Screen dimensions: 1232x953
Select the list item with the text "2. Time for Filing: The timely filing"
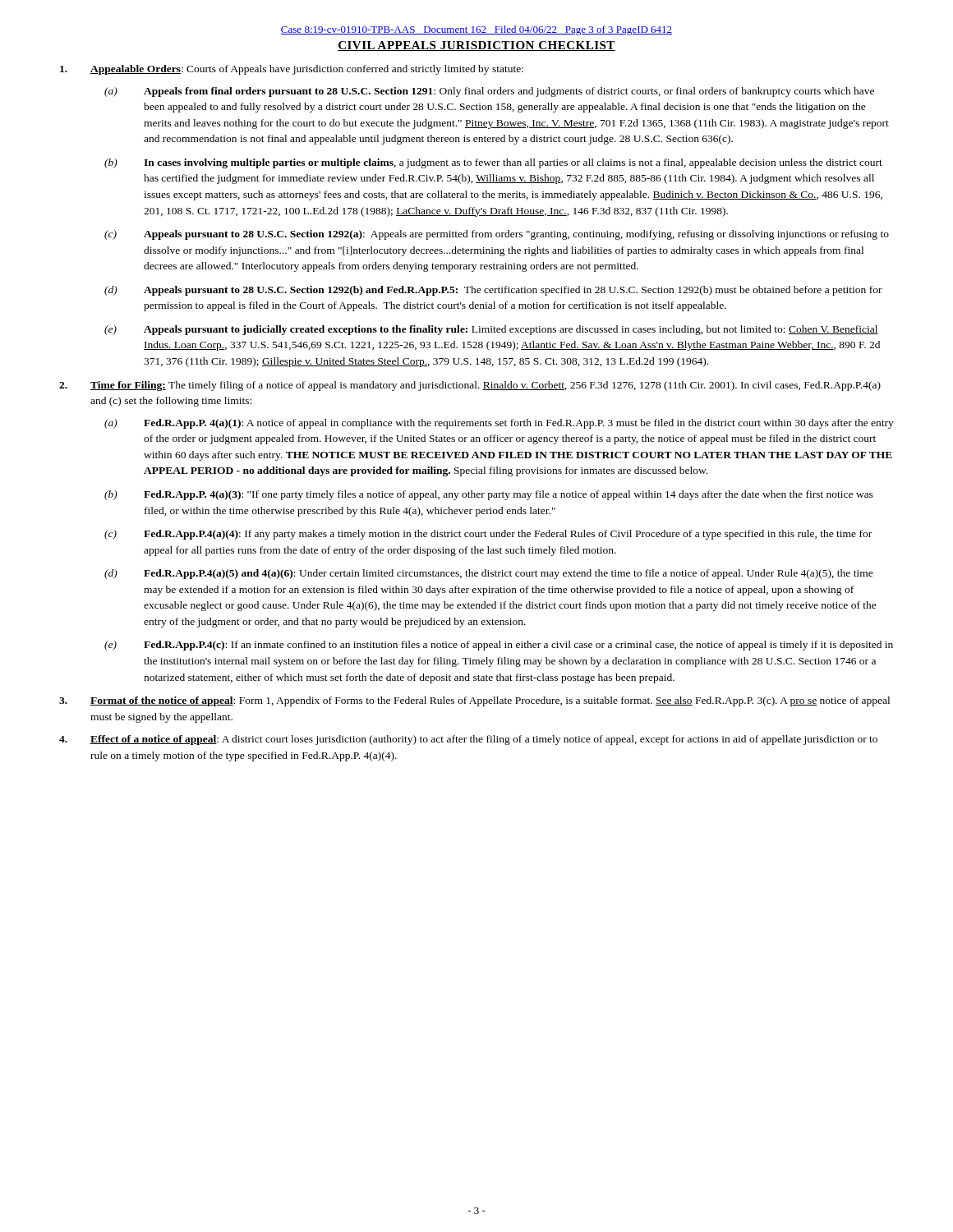476,393
